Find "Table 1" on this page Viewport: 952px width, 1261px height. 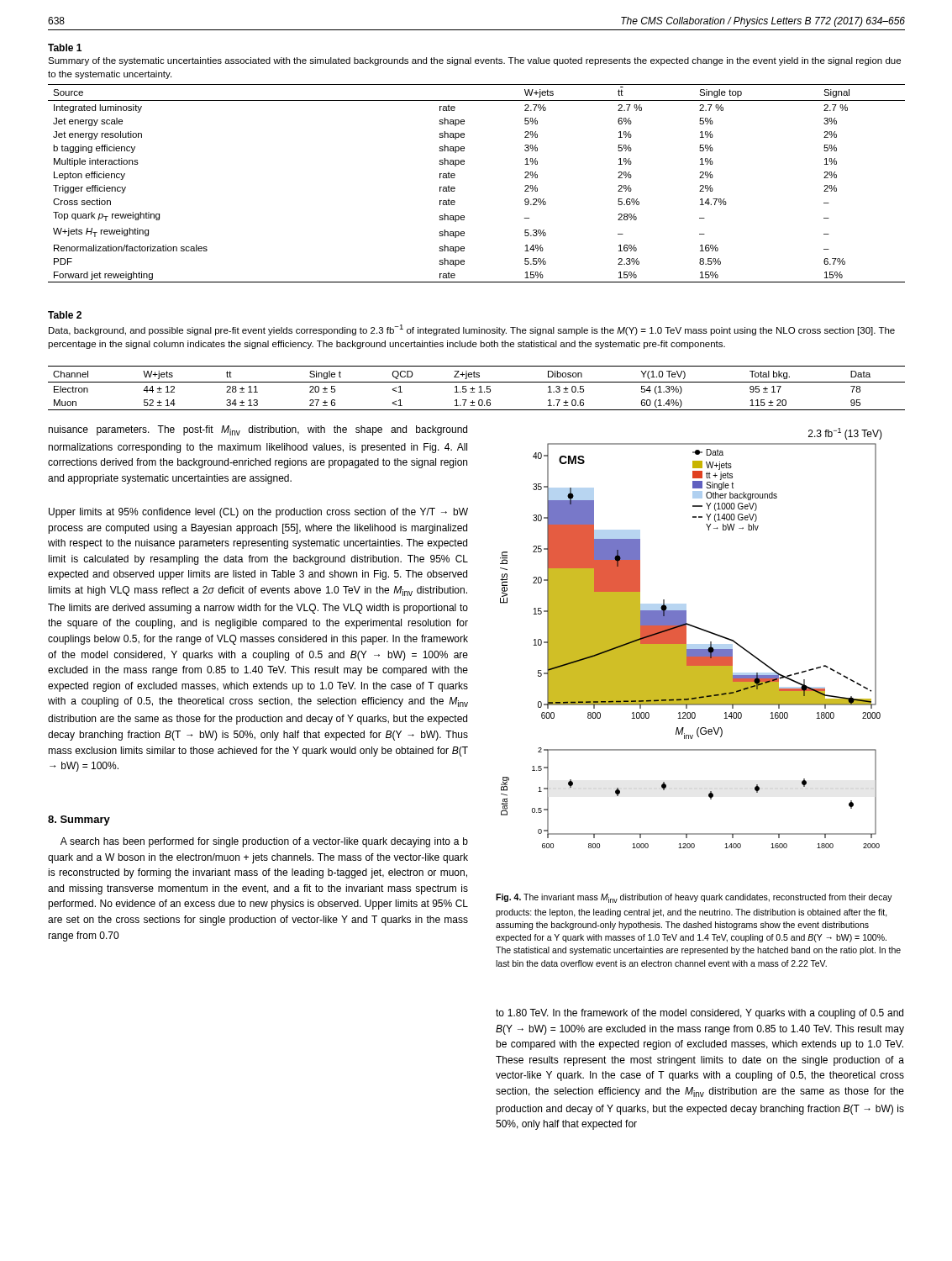pos(65,48)
